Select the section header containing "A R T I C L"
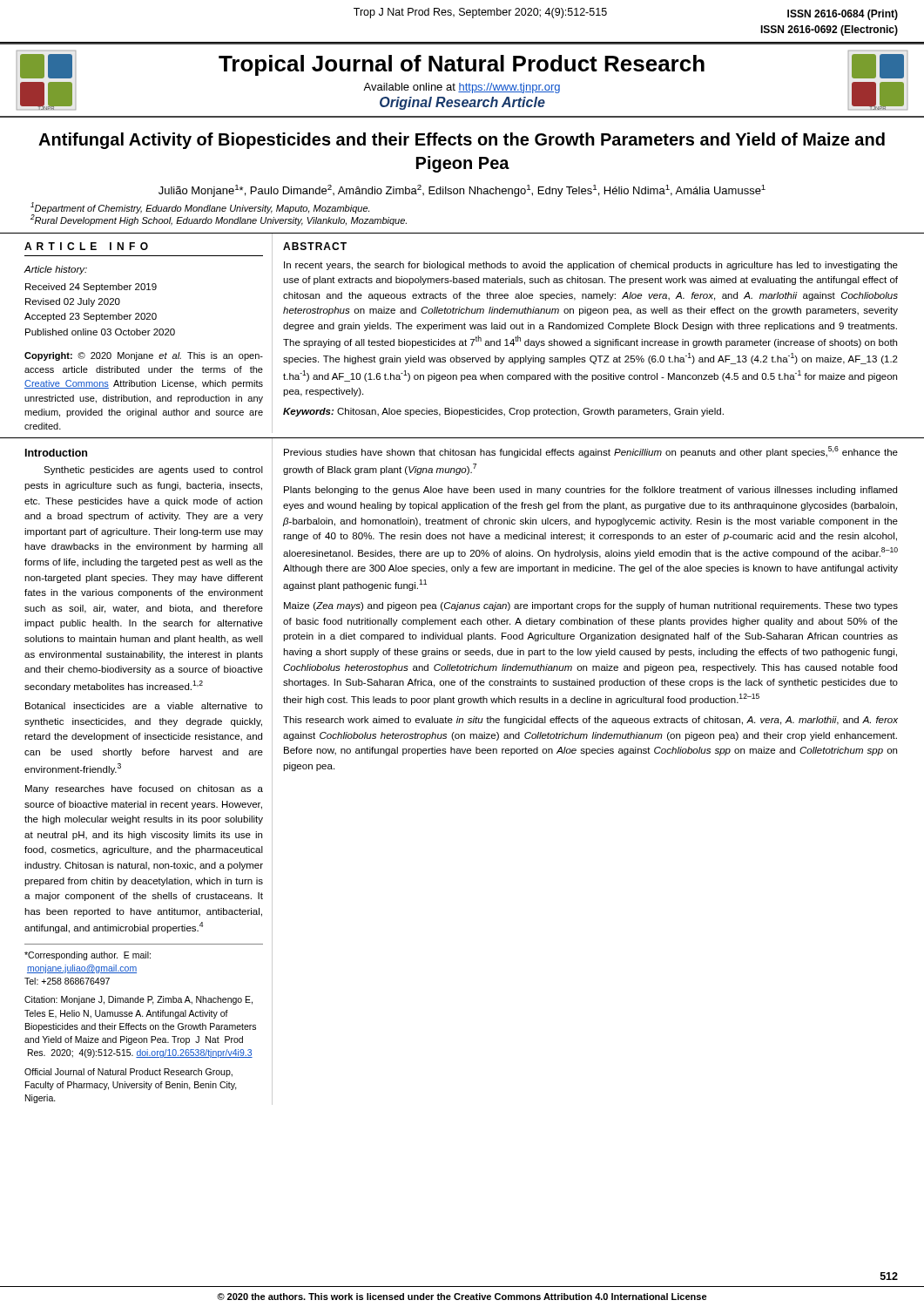 [x=87, y=246]
